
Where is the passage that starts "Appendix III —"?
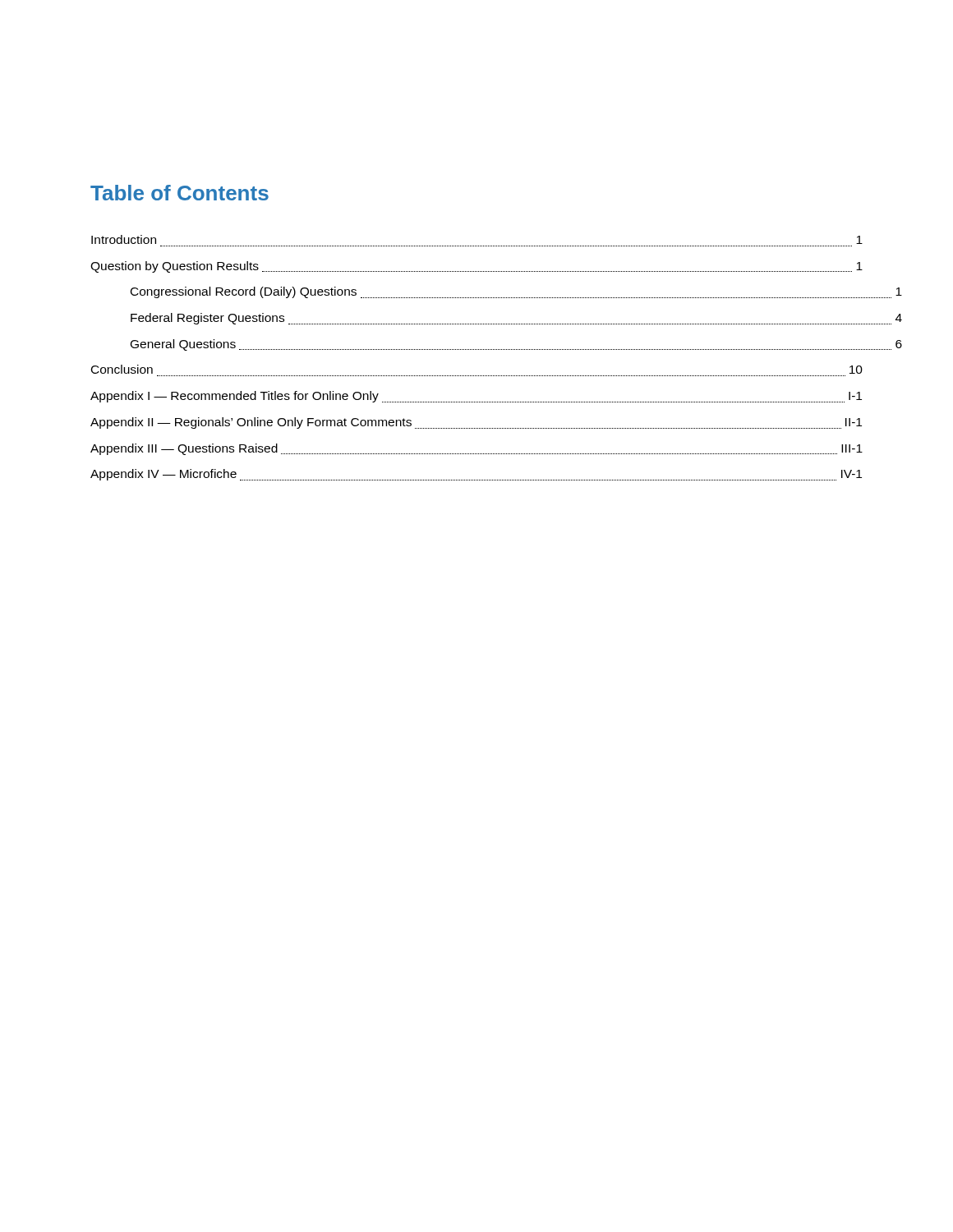coord(476,448)
